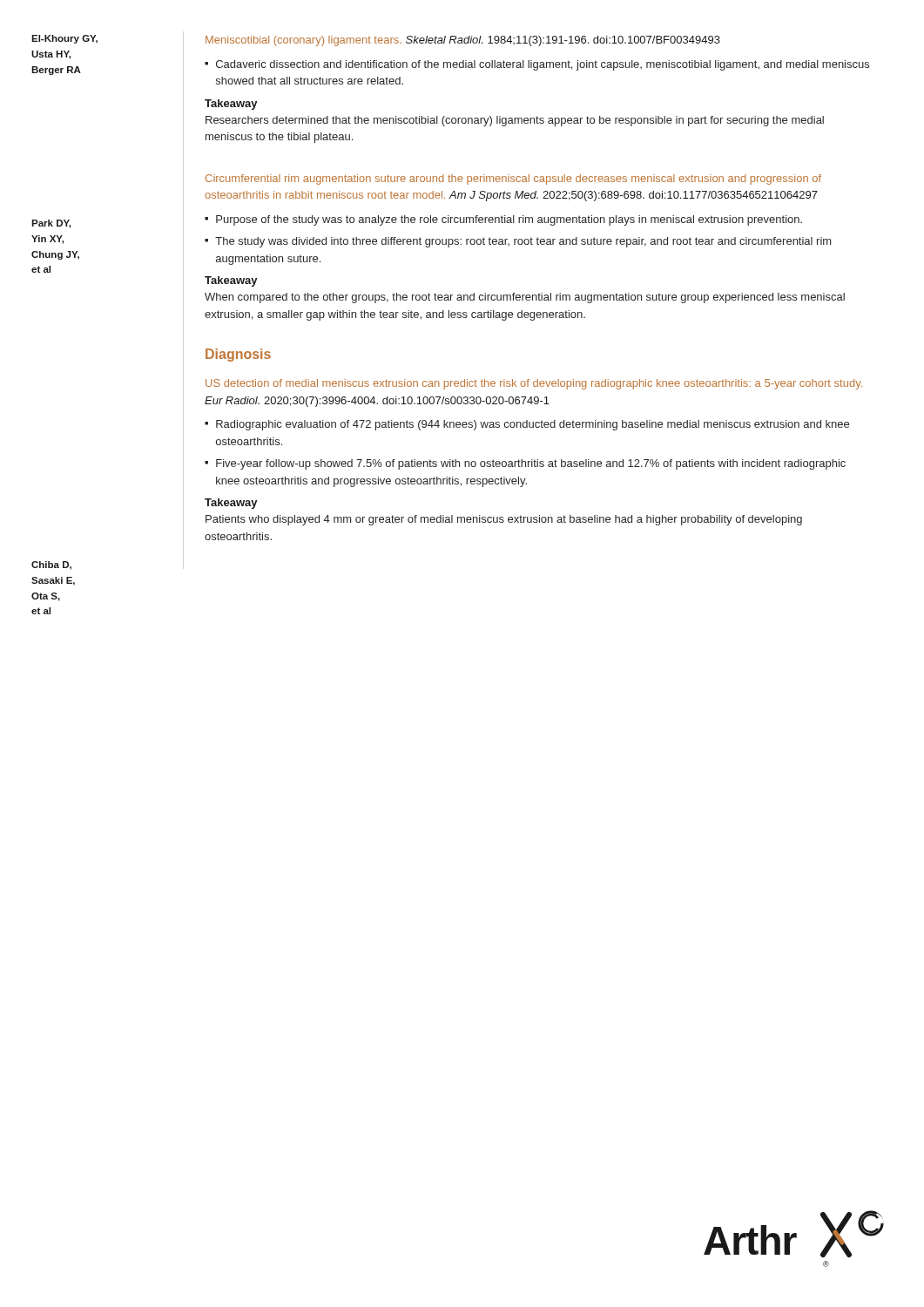The height and width of the screenshot is (1307, 924).
Task: Find the block on this page that starts "Circumferential rim augmentation suture around the perimeniscal"
Action: pos(513,186)
